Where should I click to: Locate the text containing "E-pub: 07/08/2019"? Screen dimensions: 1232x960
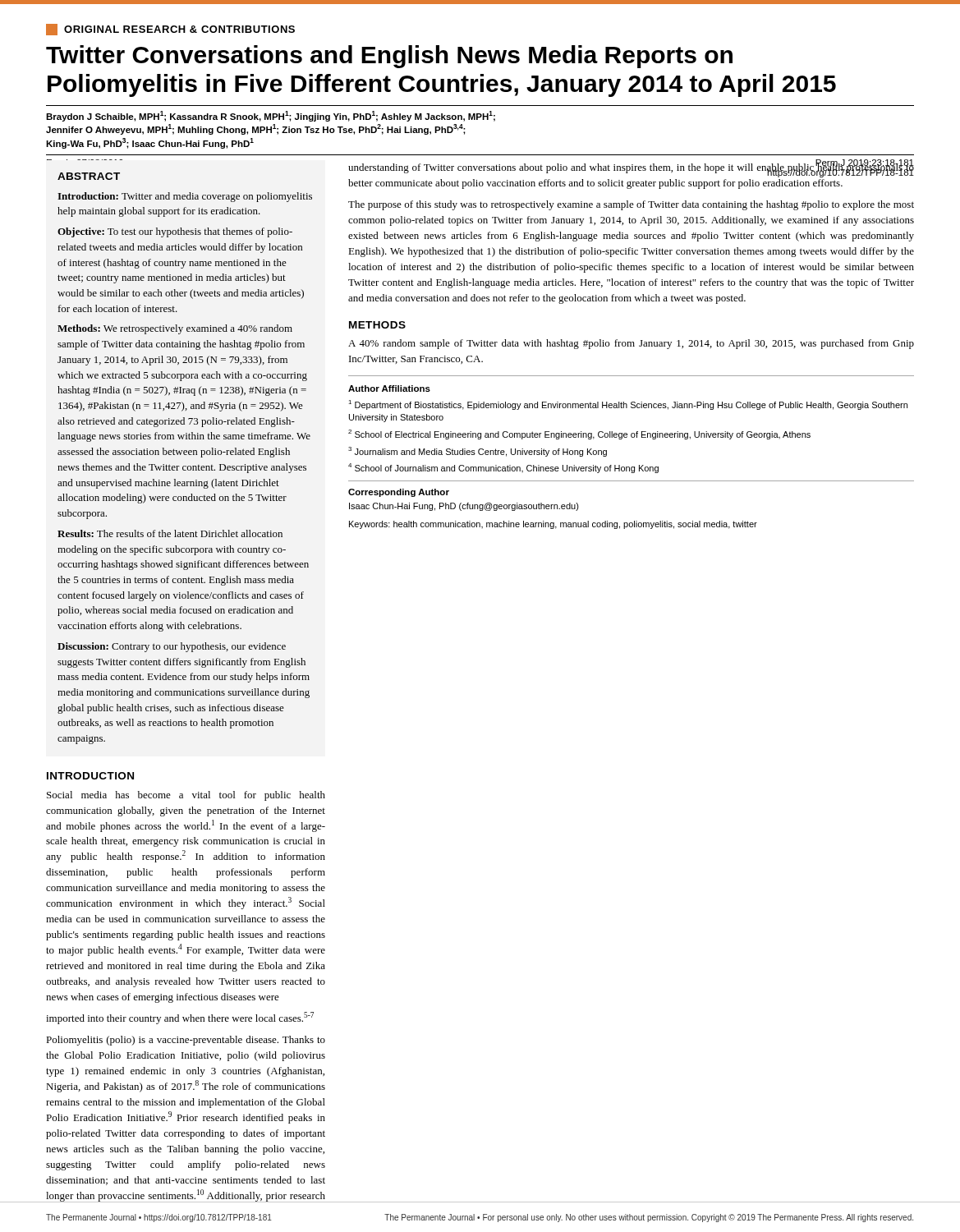[85, 163]
